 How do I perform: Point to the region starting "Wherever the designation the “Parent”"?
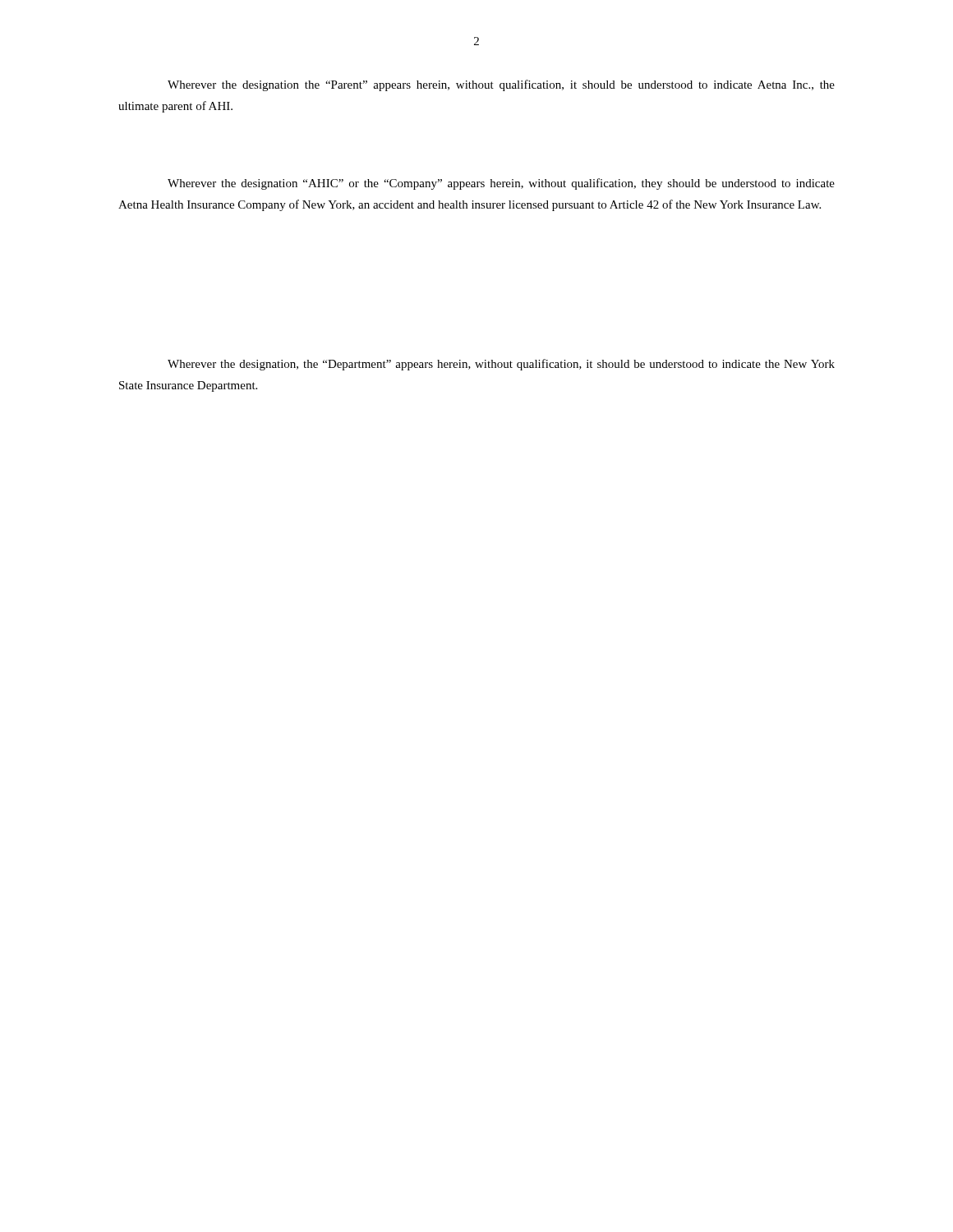coord(476,95)
